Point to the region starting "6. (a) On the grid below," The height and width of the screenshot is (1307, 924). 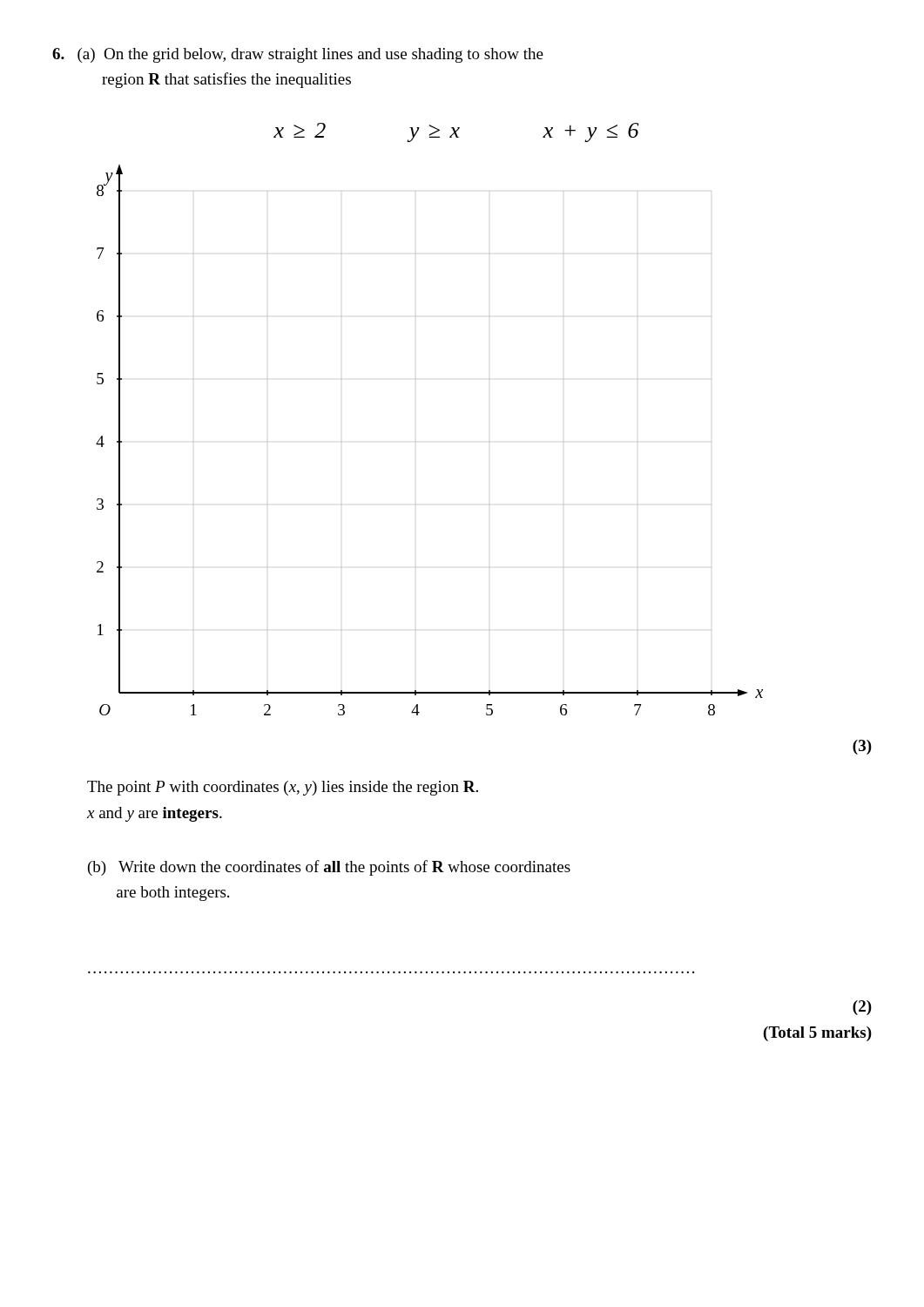tap(298, 66)
